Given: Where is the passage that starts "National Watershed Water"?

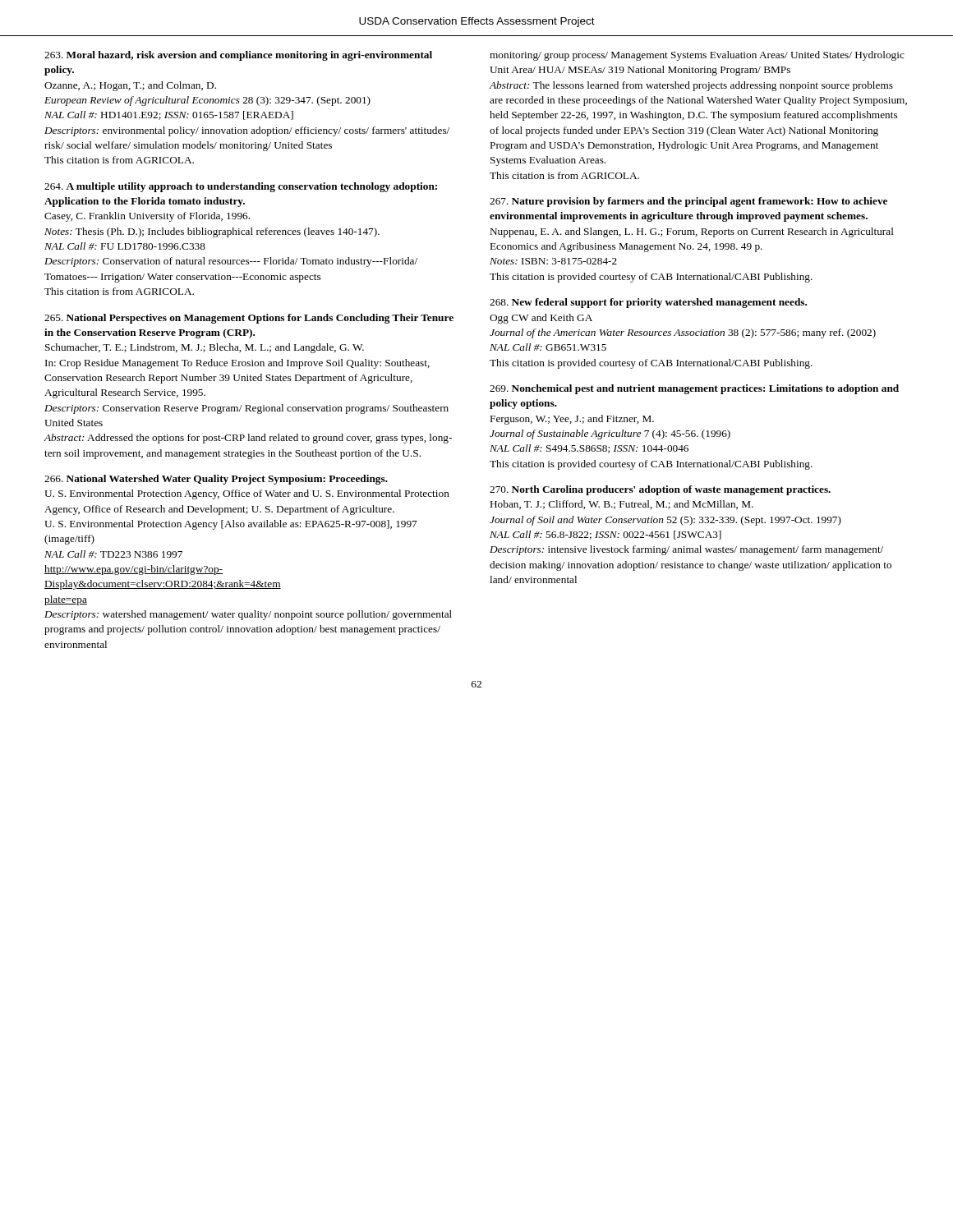Looking at the screenshot, I should [x=216, y=480].
